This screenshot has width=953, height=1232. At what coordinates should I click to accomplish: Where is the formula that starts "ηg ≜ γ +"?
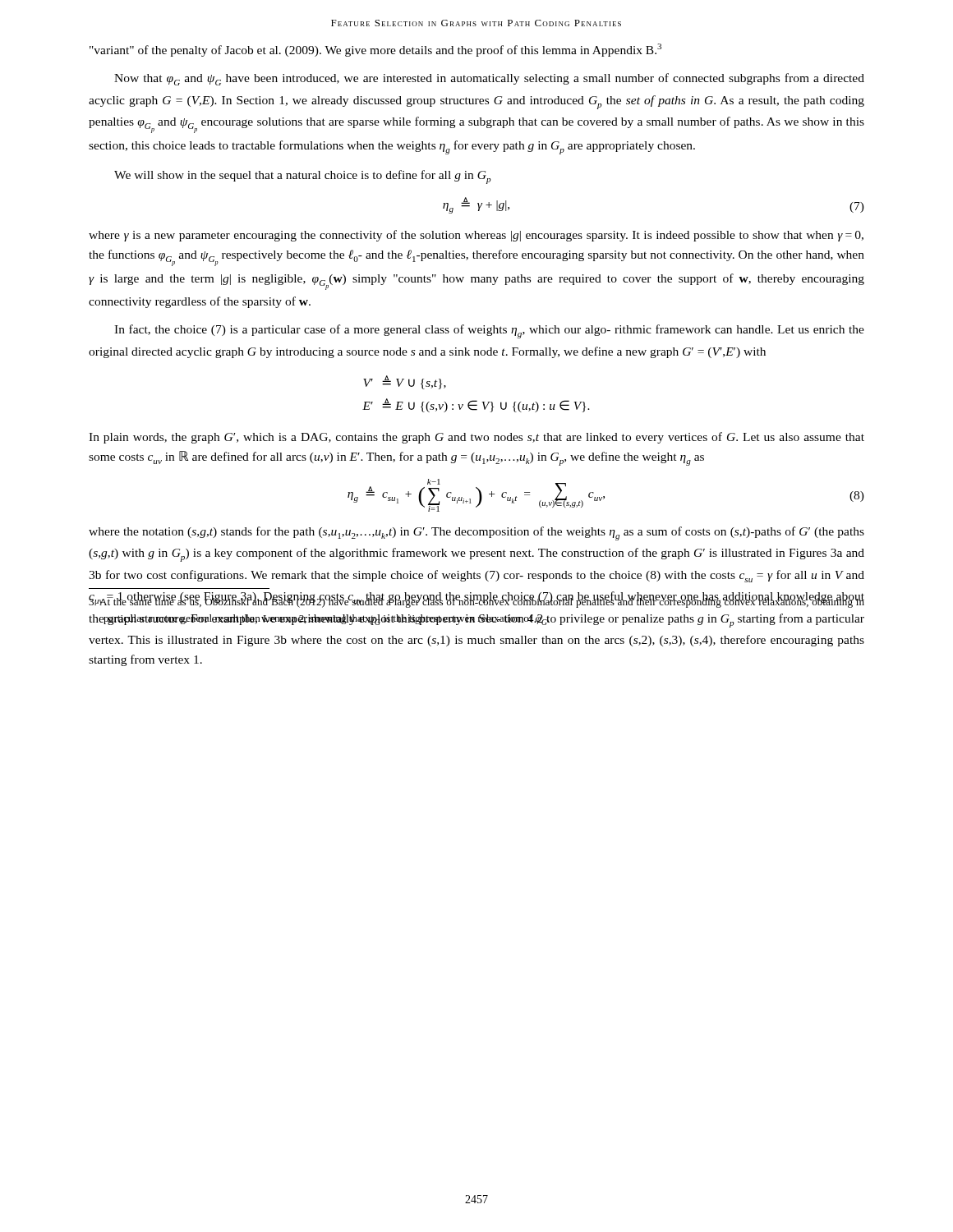point(479,205)
